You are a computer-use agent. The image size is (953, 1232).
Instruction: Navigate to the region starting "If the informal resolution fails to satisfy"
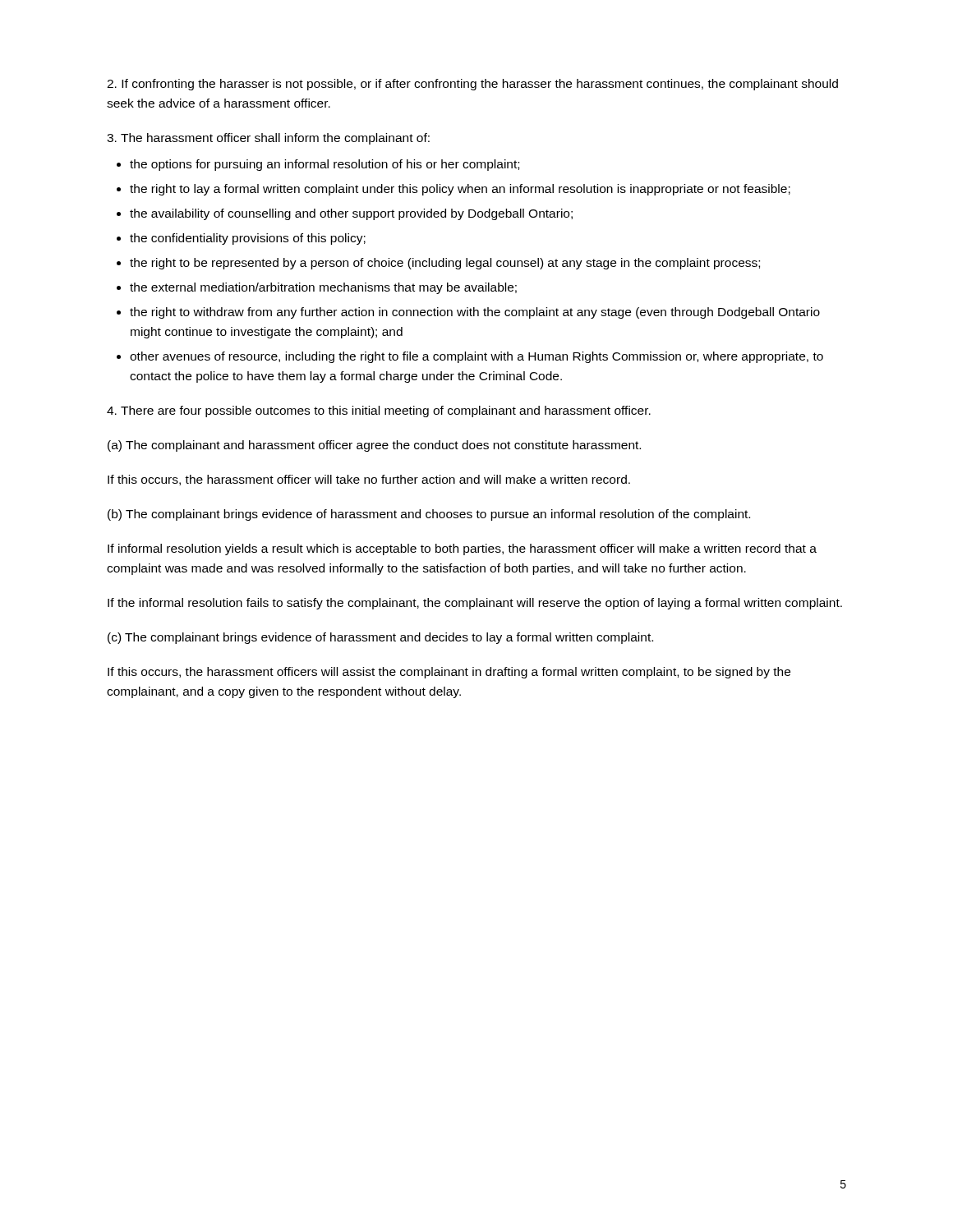[475, 603]
